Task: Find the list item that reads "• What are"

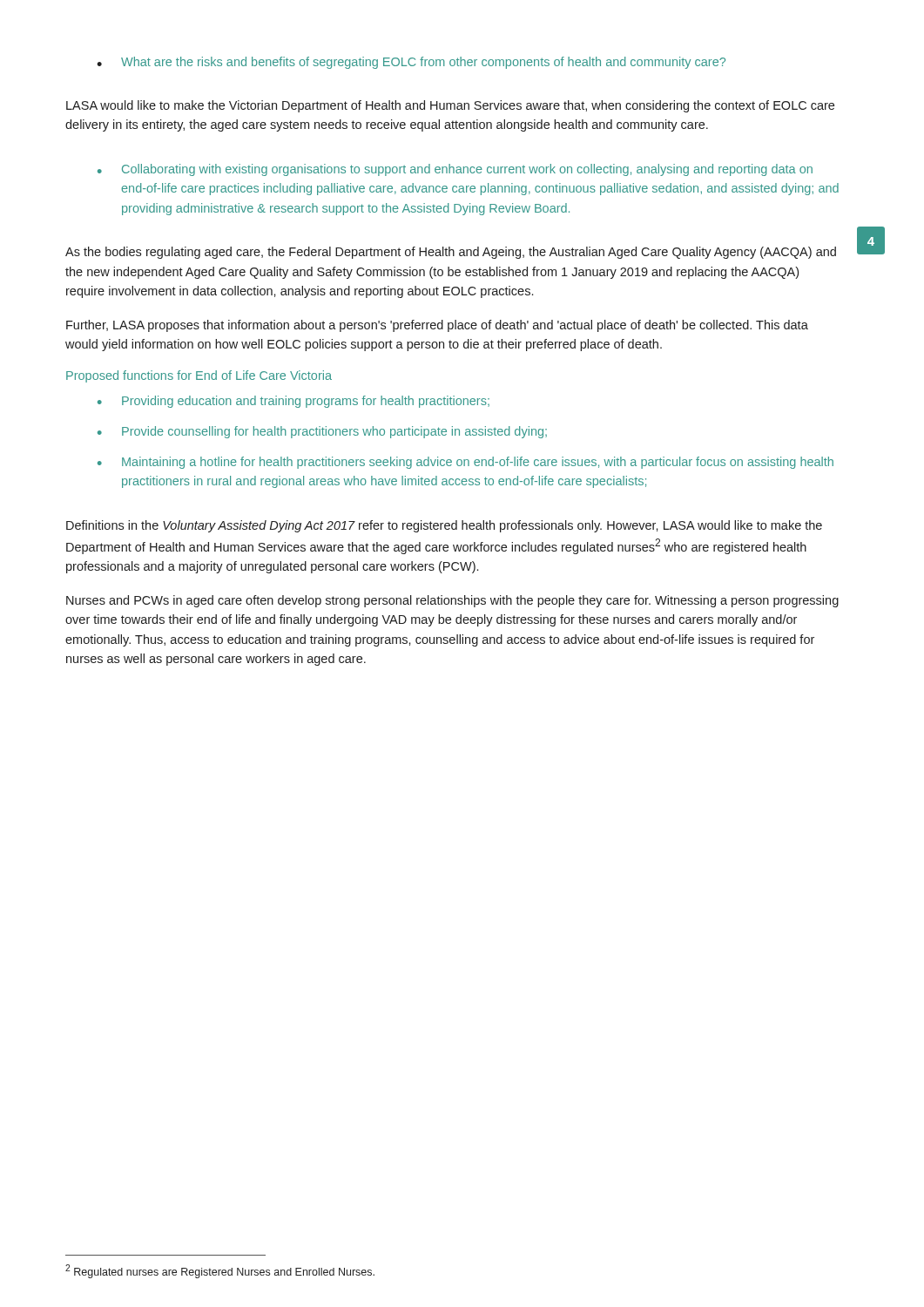Action: (x=411, y=65)
